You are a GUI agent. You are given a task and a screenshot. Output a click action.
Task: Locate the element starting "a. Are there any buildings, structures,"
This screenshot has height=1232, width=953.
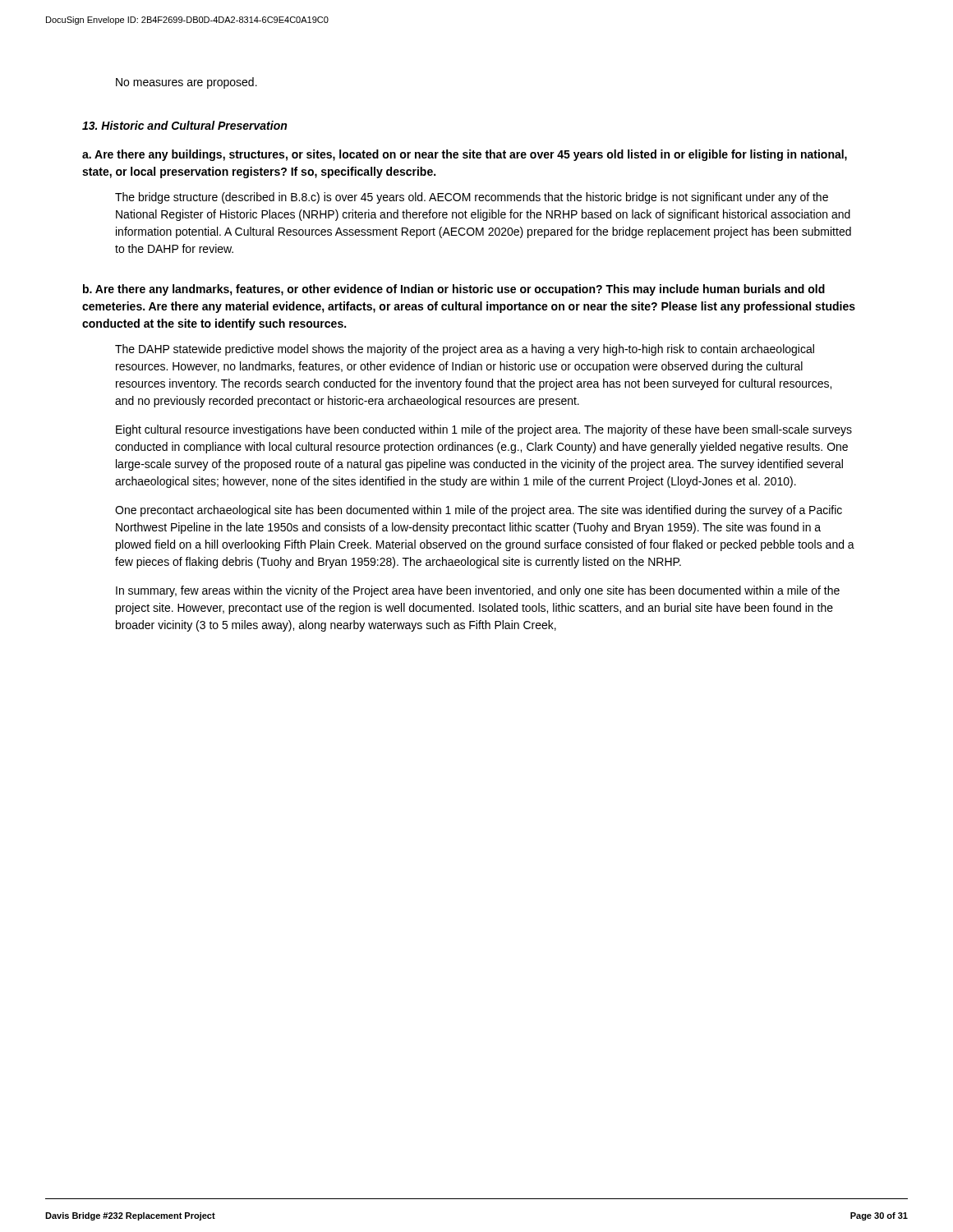click(476, 163)
